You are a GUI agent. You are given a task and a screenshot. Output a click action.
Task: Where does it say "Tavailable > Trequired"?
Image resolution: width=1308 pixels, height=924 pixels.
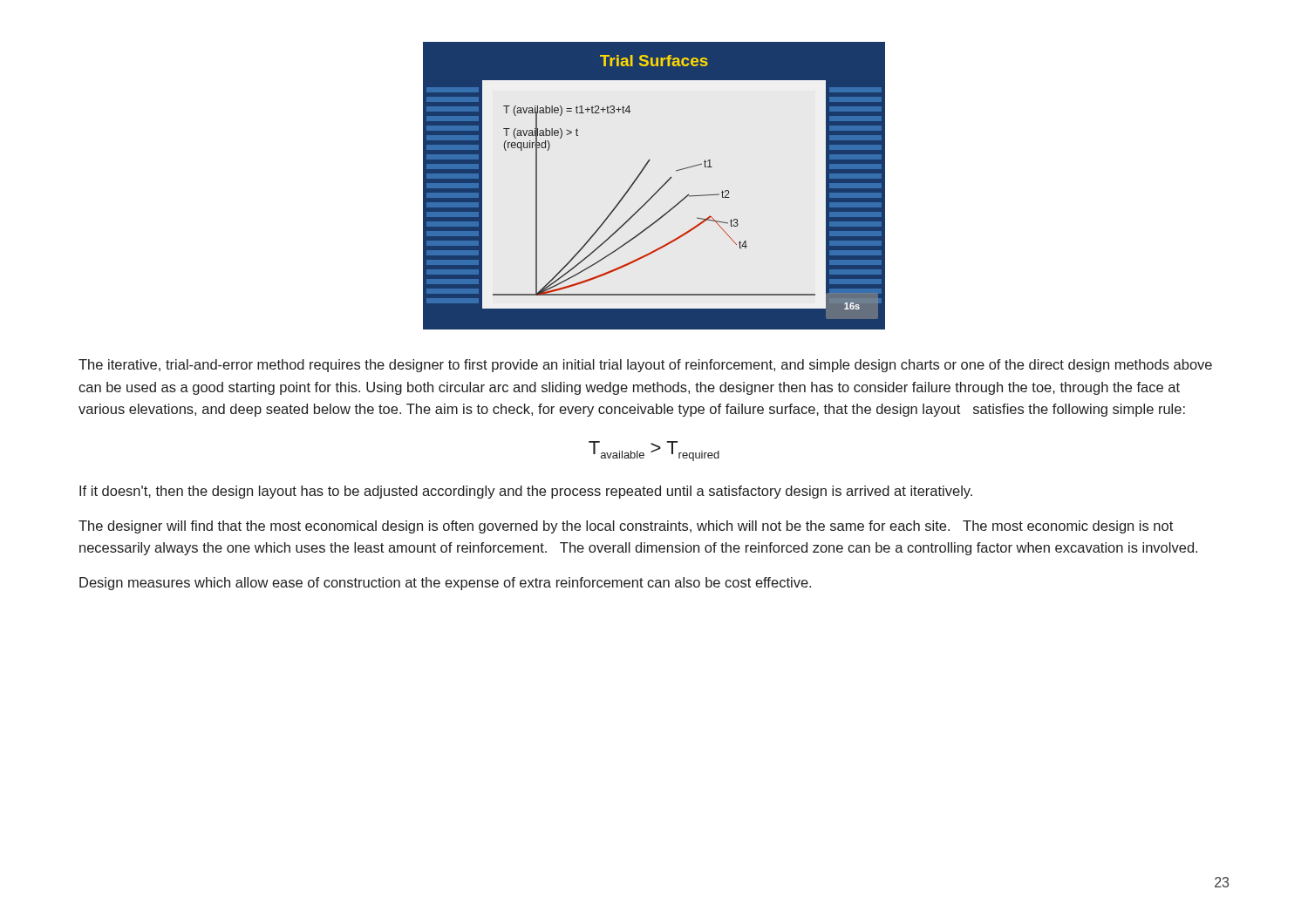[x=654, y=449]
